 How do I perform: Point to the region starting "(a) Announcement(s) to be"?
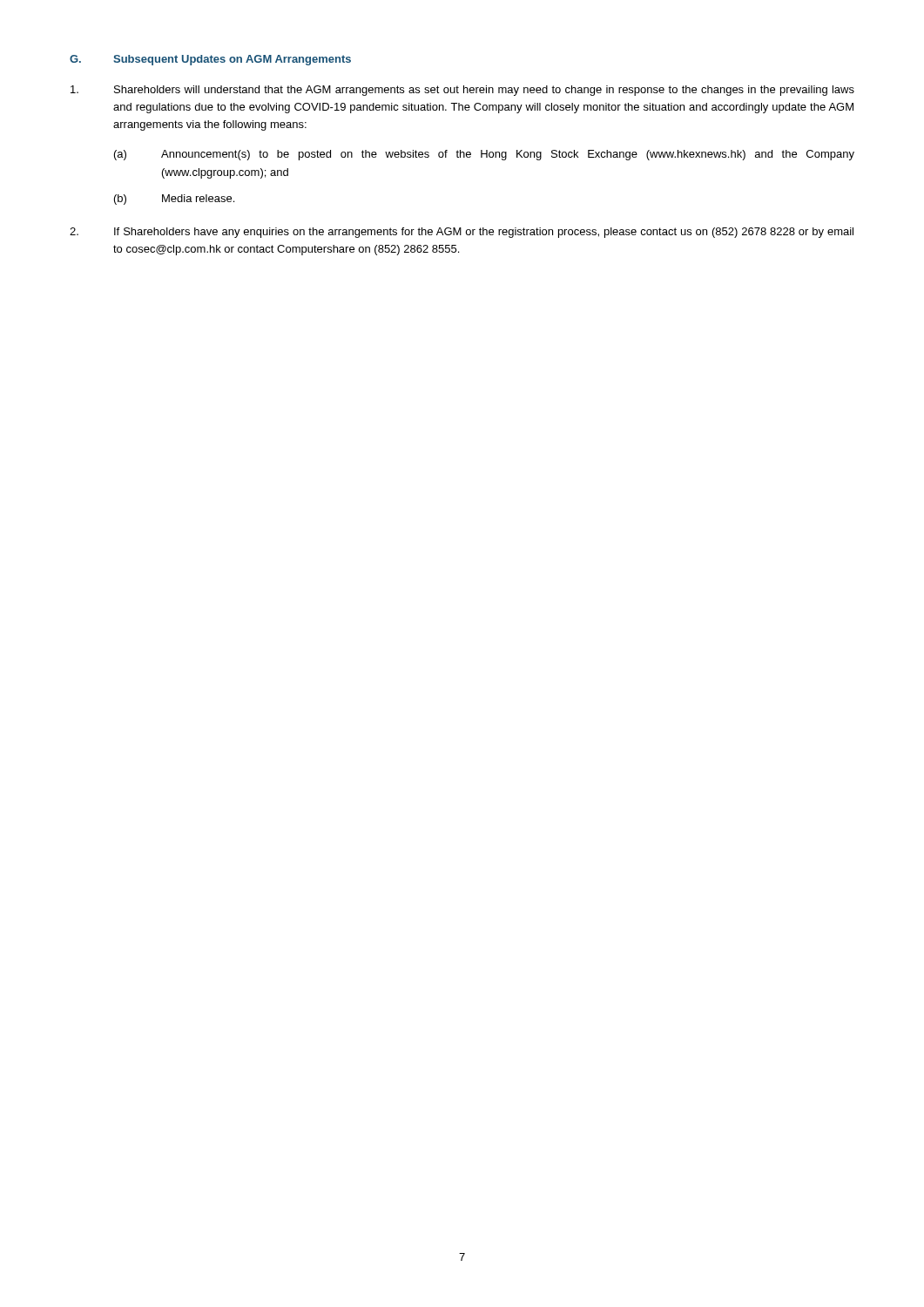tap(484, 163)
